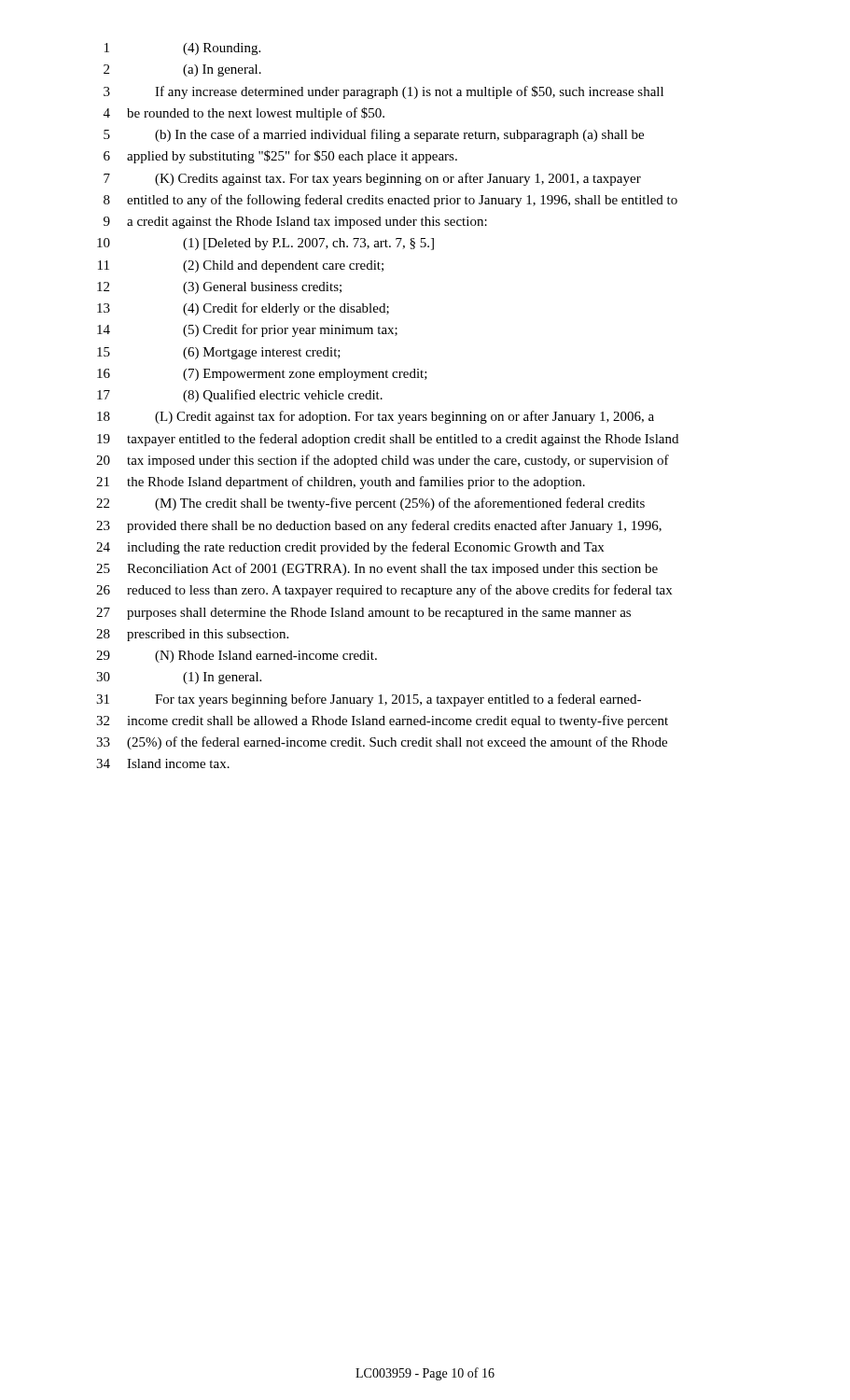
Task: Find the block on this page that starts "29 (N) Rhode Island"
Action: pyautogui.click(x=237, y=657)
